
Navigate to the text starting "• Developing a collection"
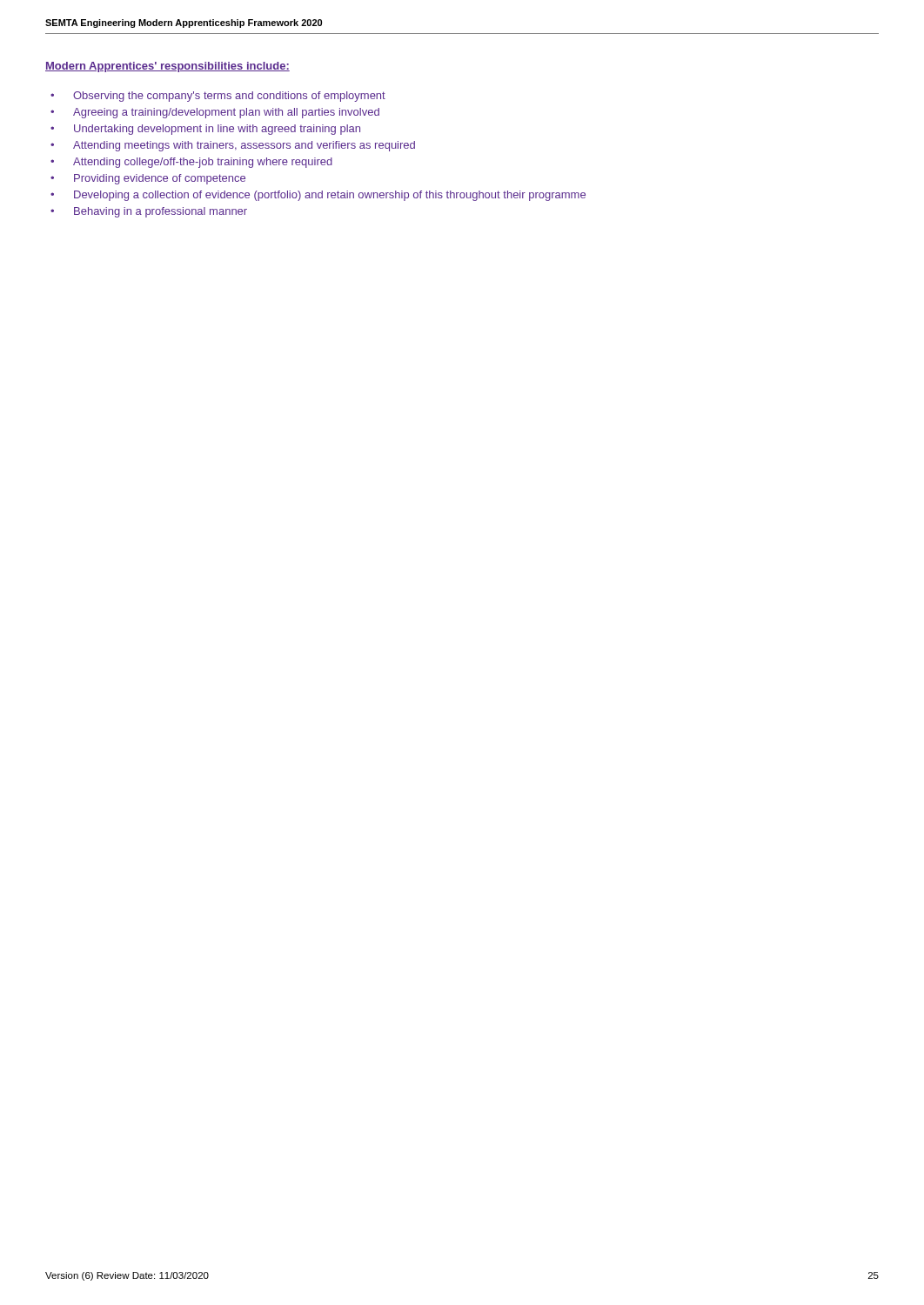tap(316, 194)
